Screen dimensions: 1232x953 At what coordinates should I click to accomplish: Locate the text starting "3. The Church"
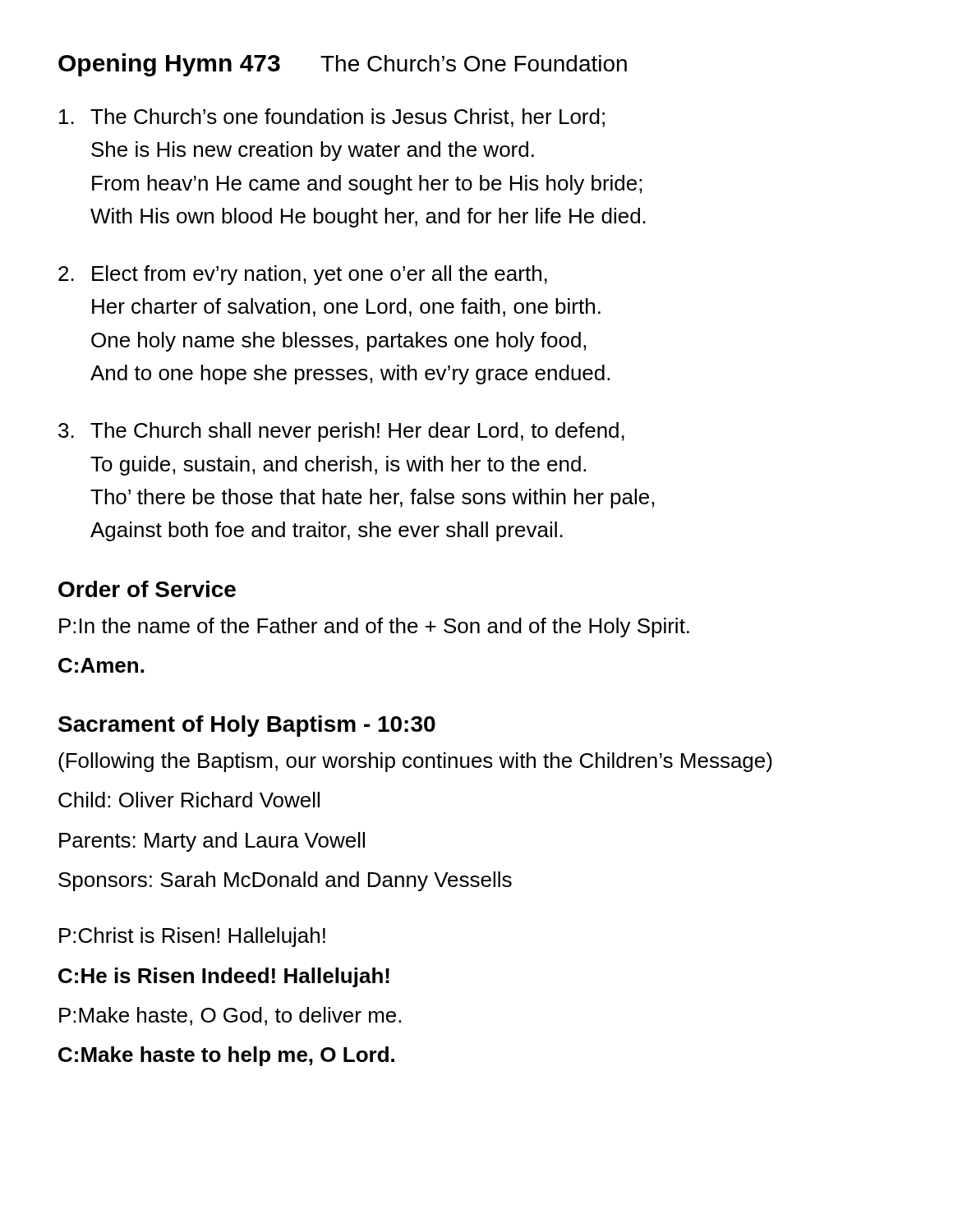(x=357, y=480)
